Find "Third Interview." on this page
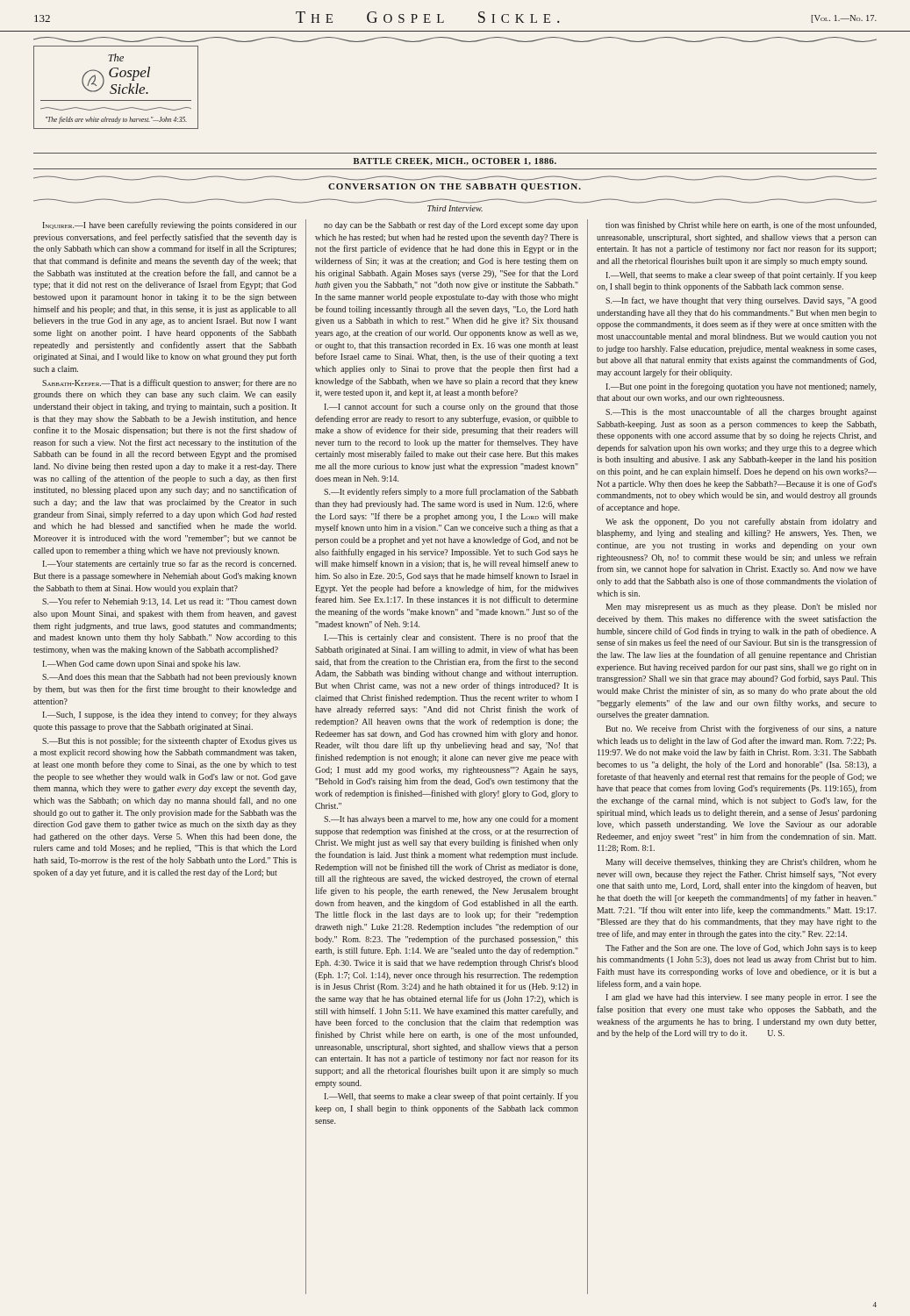 point(455,208)
